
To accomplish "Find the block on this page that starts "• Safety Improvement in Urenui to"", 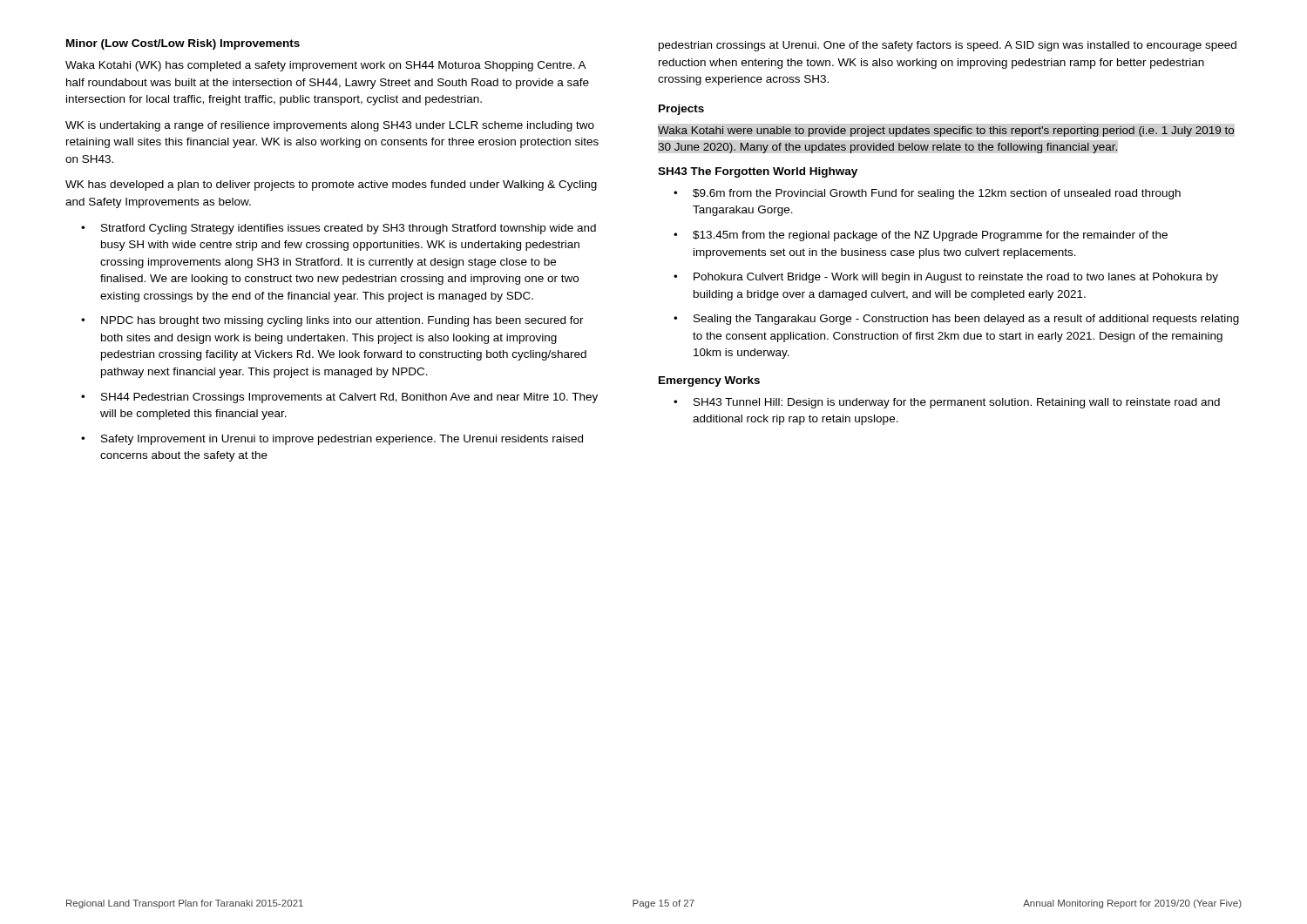I will click(342, 447).
